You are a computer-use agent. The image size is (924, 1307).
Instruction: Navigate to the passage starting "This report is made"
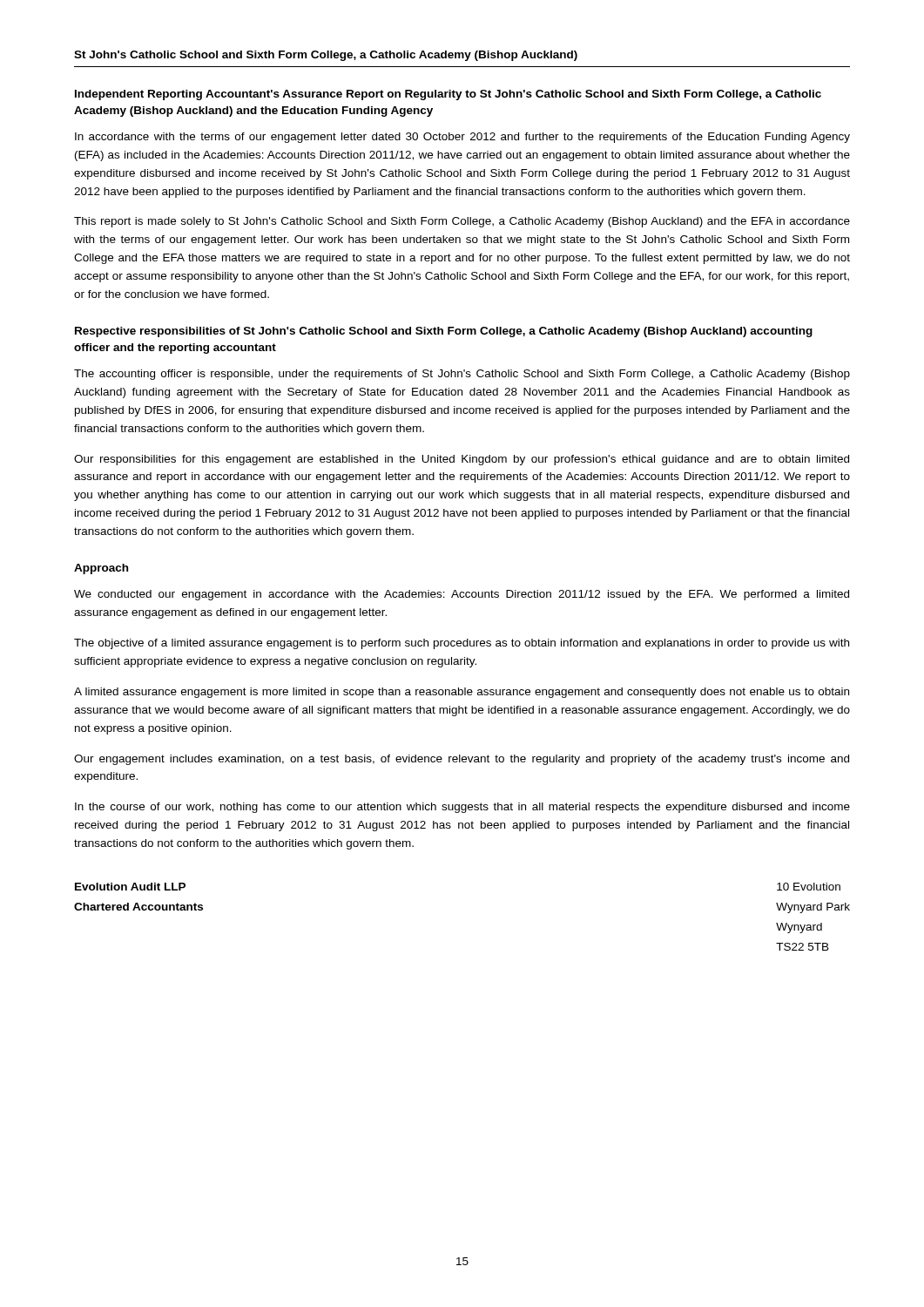[462, 258]
